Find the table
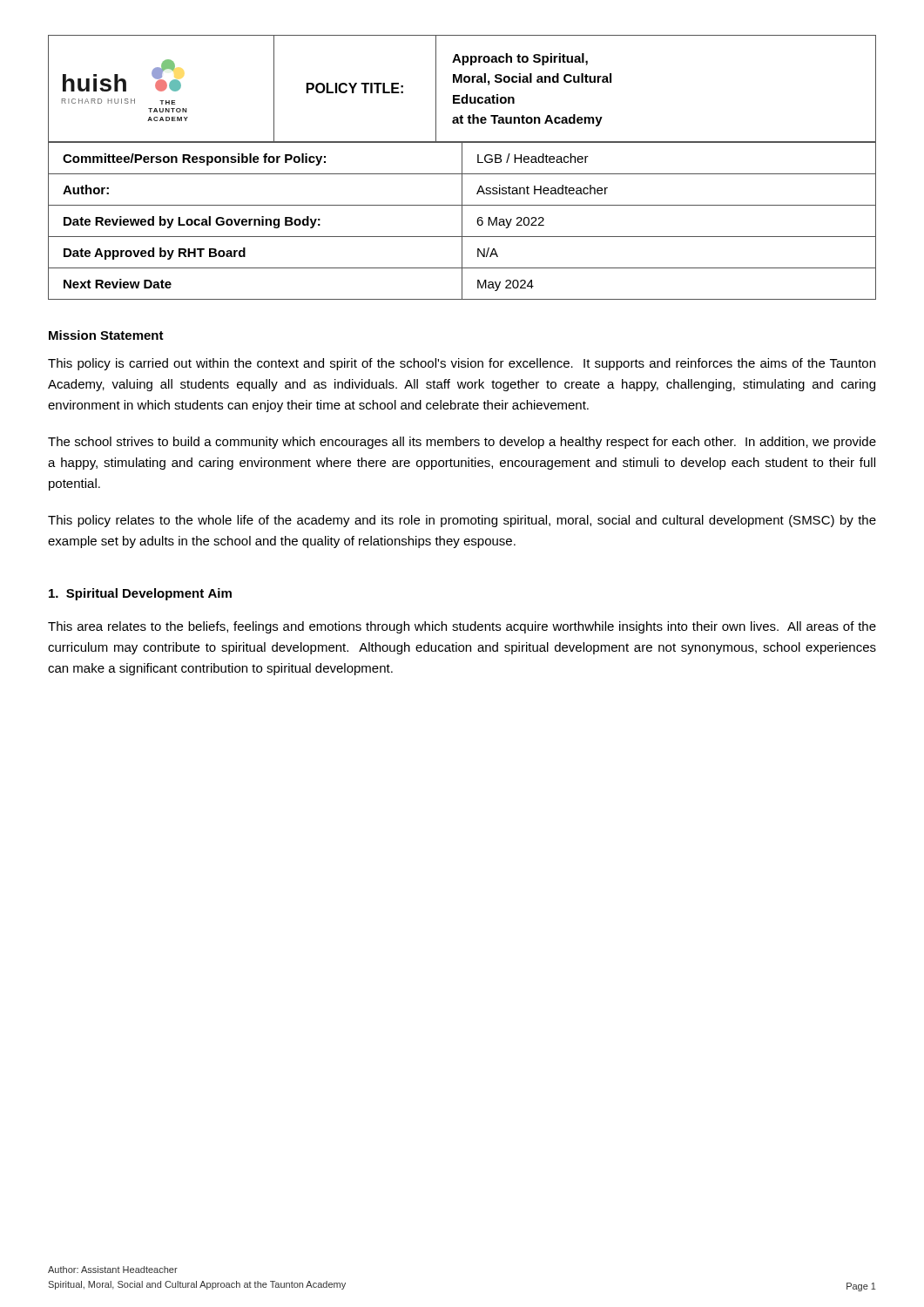This screenshot has height=1307, width=924. [x=462, y=167]
